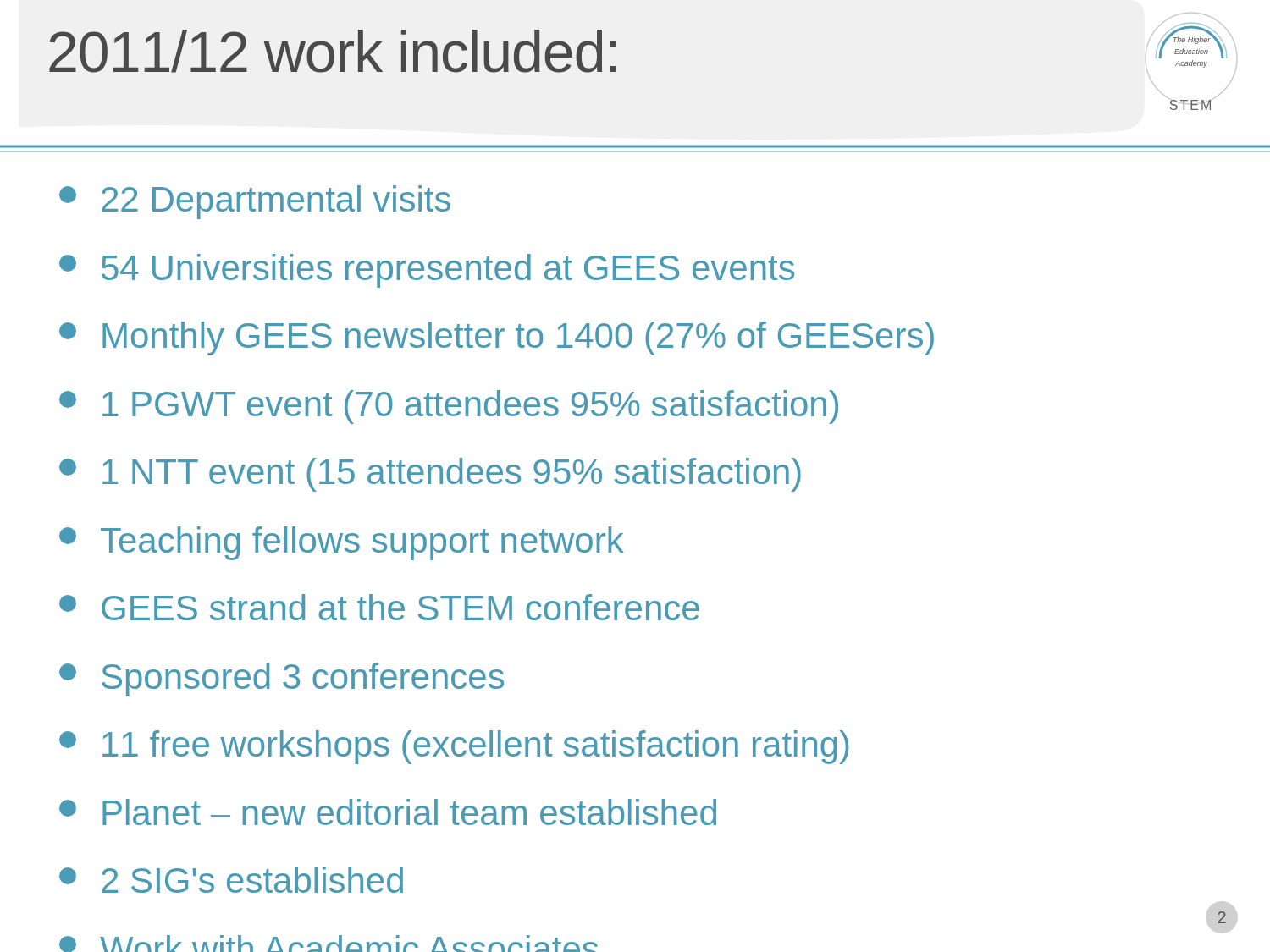
Task: Click on the list item that says "Work with Academic Associates"
Action: tap(329, 940)
